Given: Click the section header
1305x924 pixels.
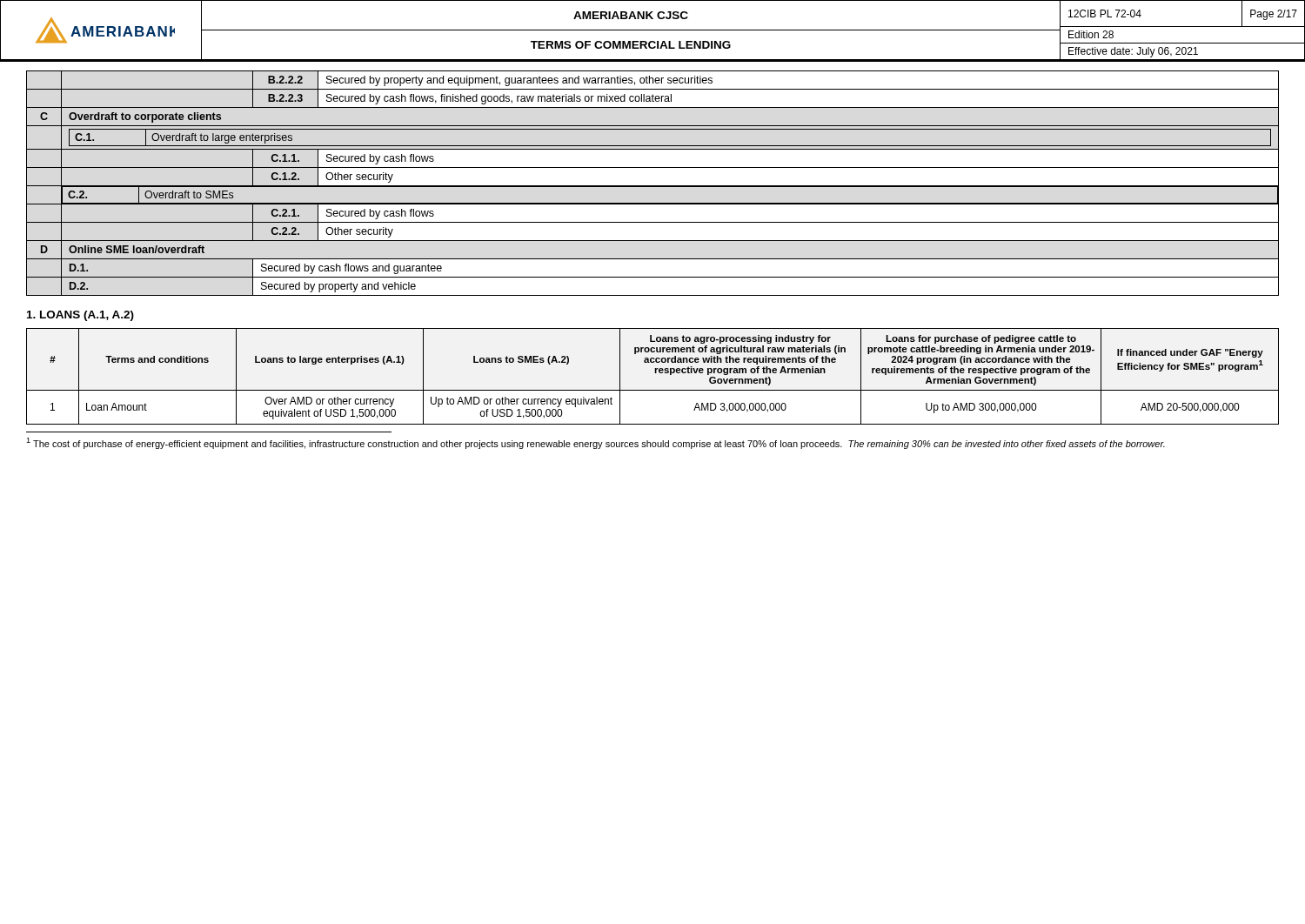Looking at the screenshot, I should tap(80, 315).
